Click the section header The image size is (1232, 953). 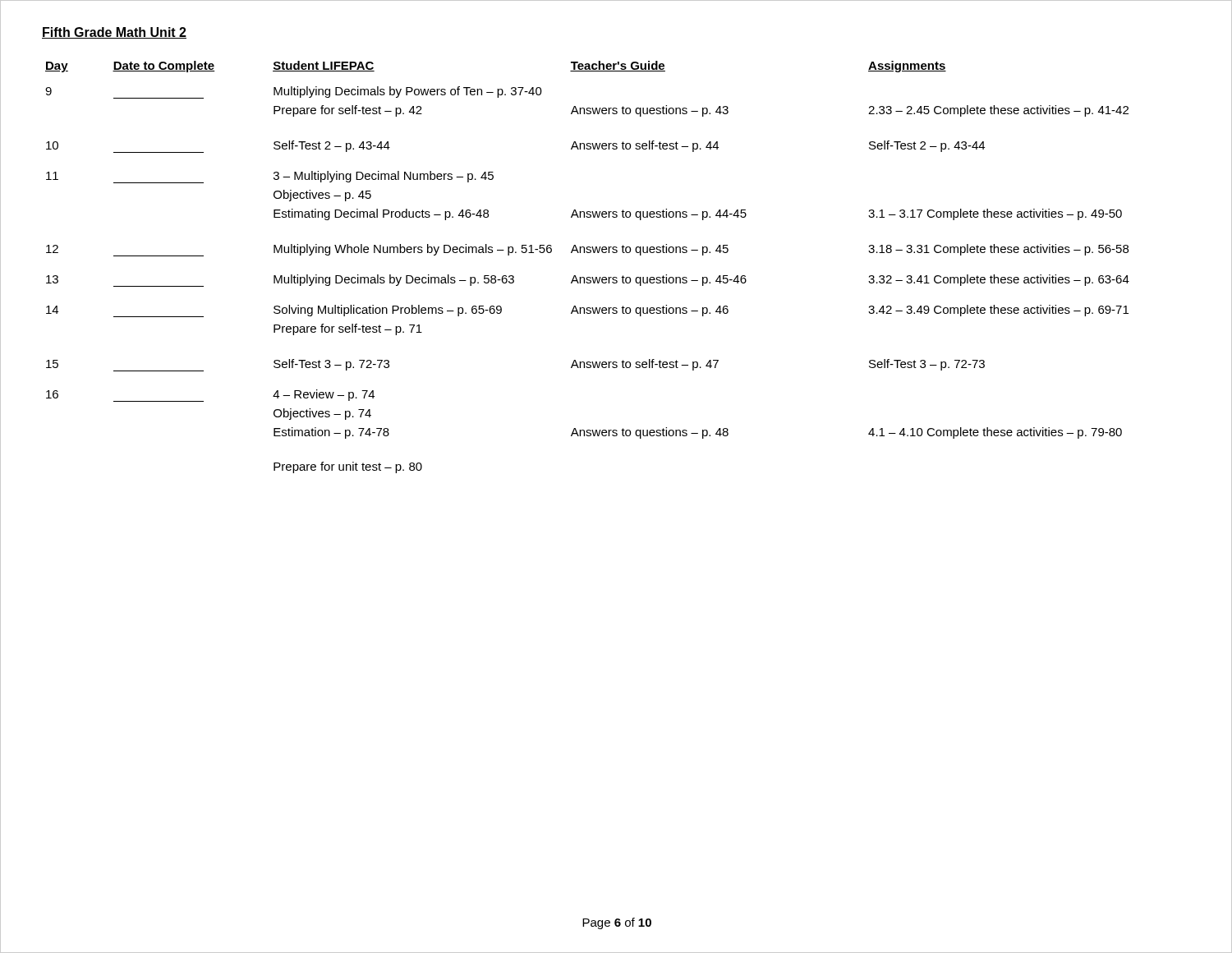click(x=114, y=32)
